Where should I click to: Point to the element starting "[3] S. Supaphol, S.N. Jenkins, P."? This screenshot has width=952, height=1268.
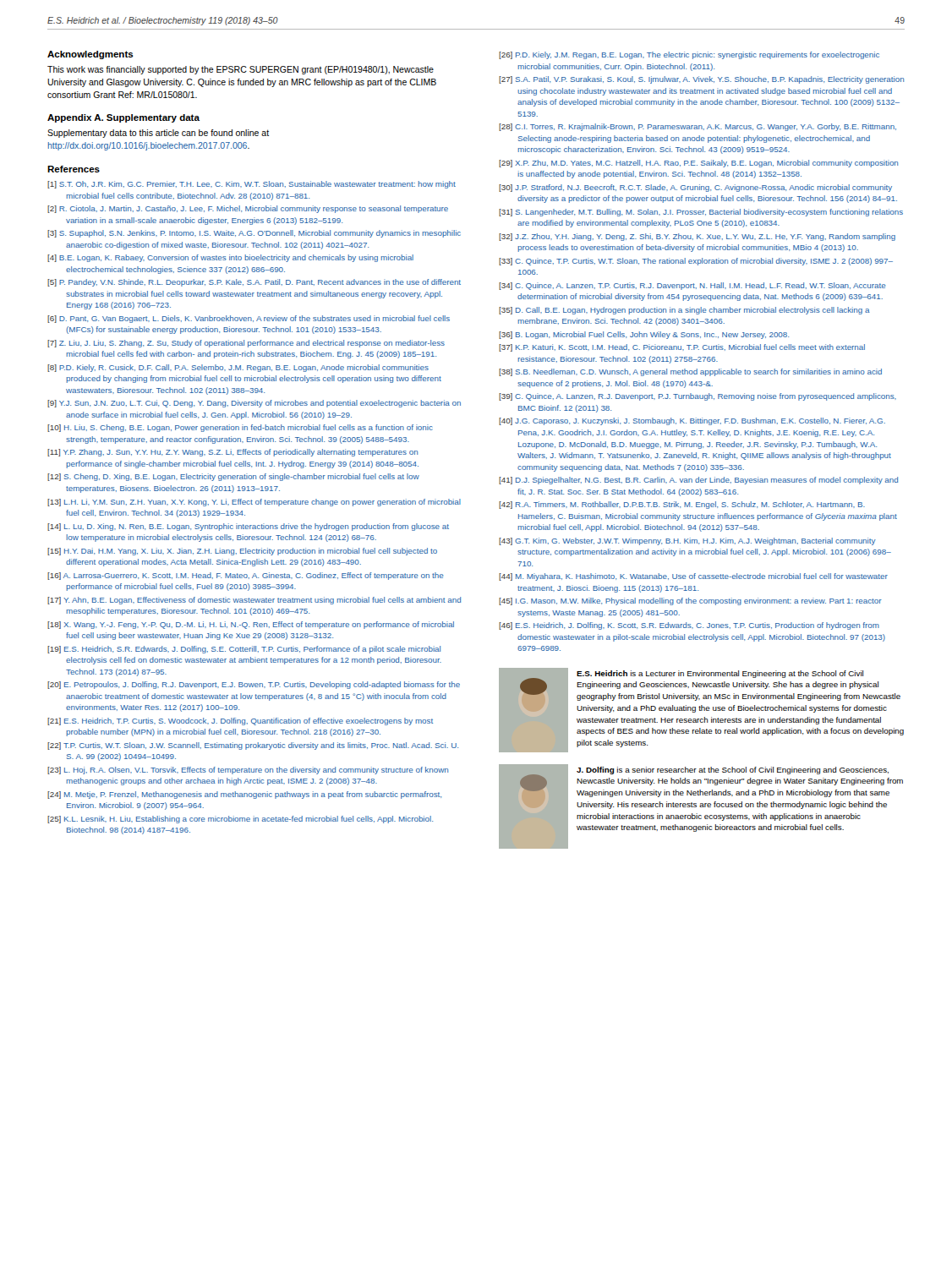pos(254,239)
